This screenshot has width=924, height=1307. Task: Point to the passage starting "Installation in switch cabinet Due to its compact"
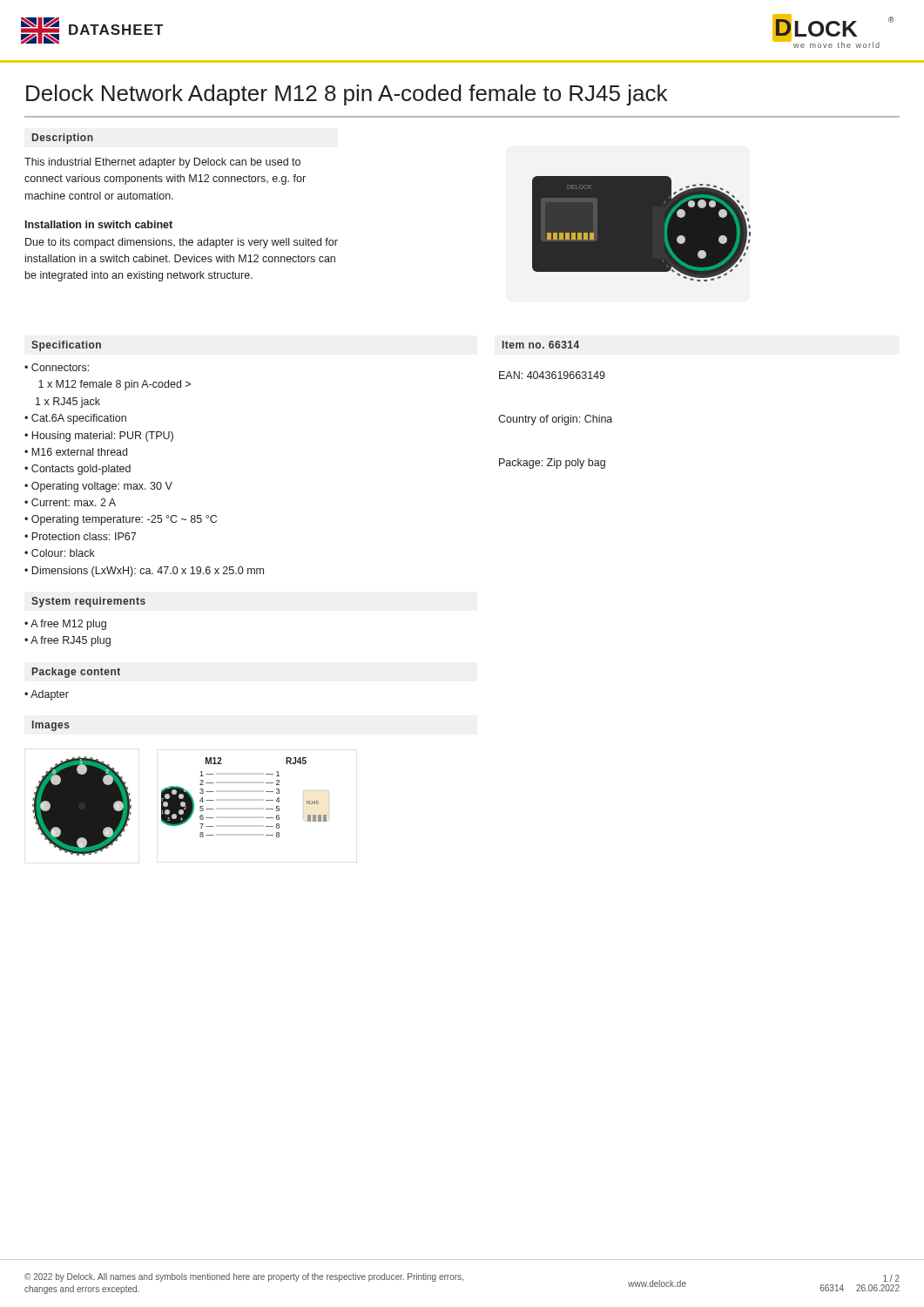[181, 250]
